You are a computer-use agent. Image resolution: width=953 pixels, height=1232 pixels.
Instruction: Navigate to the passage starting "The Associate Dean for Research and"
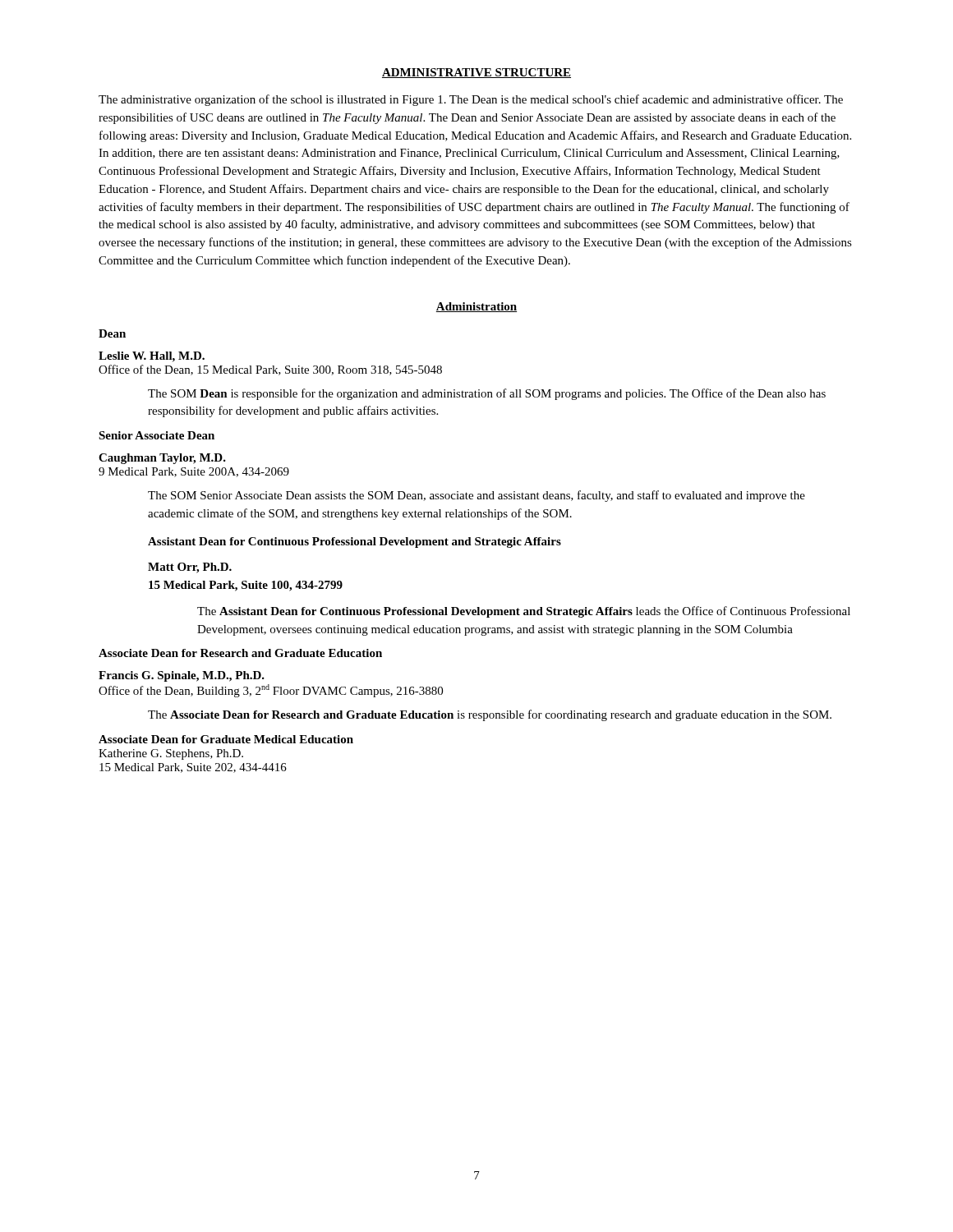[490, 715]
